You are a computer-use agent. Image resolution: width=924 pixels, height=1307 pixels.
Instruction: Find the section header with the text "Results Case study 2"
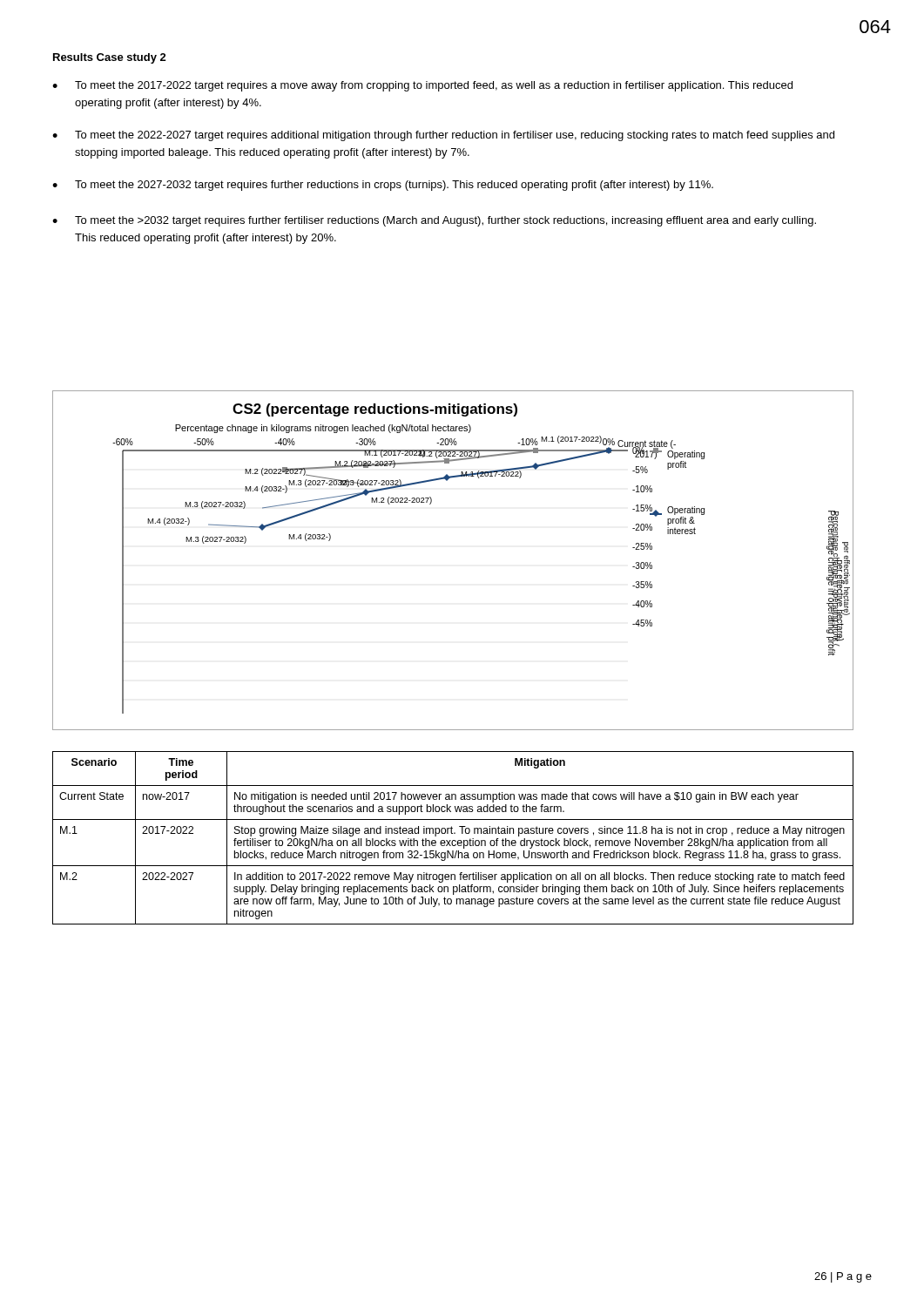(x=109, y=57)
